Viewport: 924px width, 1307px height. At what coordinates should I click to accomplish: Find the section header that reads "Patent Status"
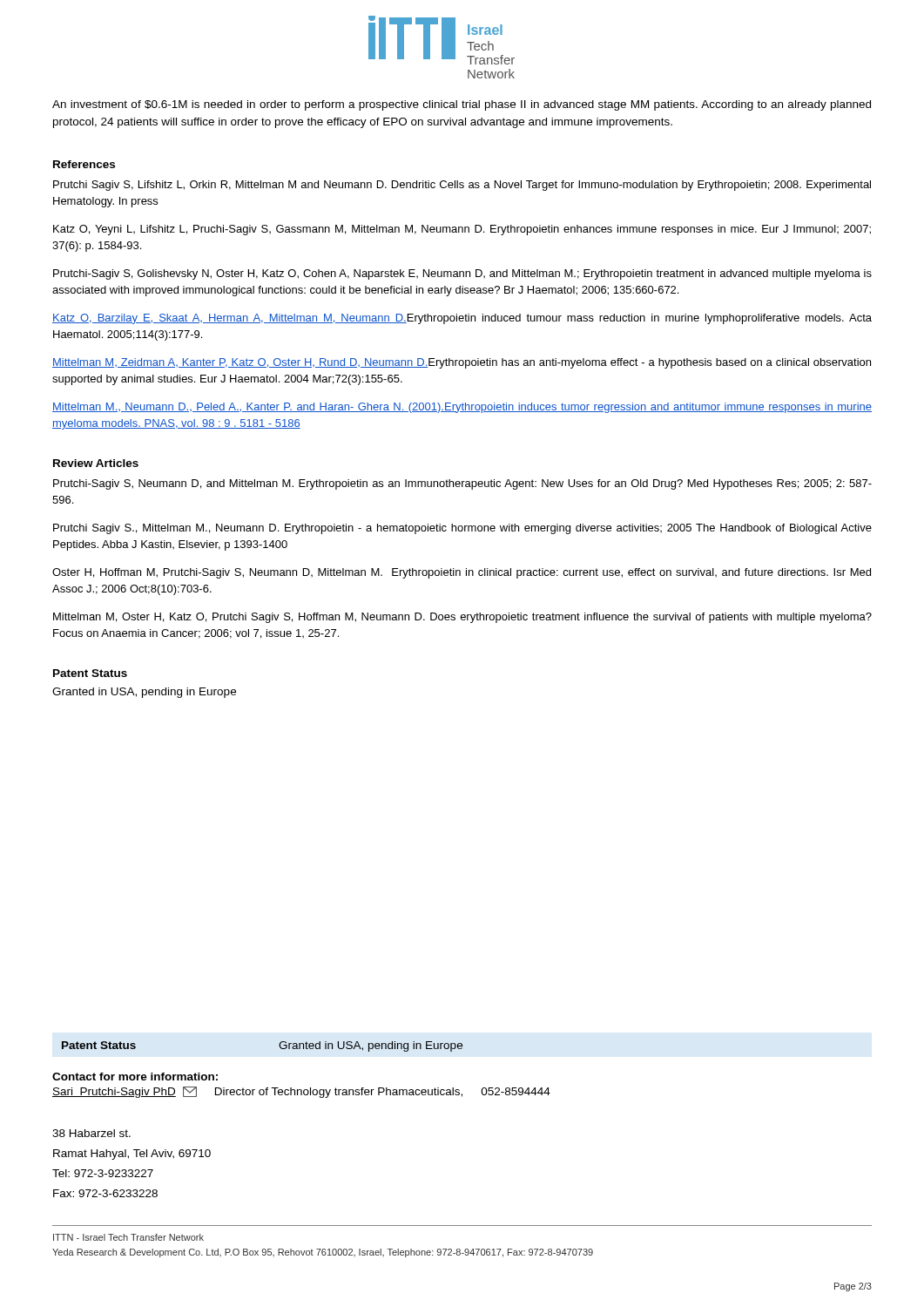point(90,673)
